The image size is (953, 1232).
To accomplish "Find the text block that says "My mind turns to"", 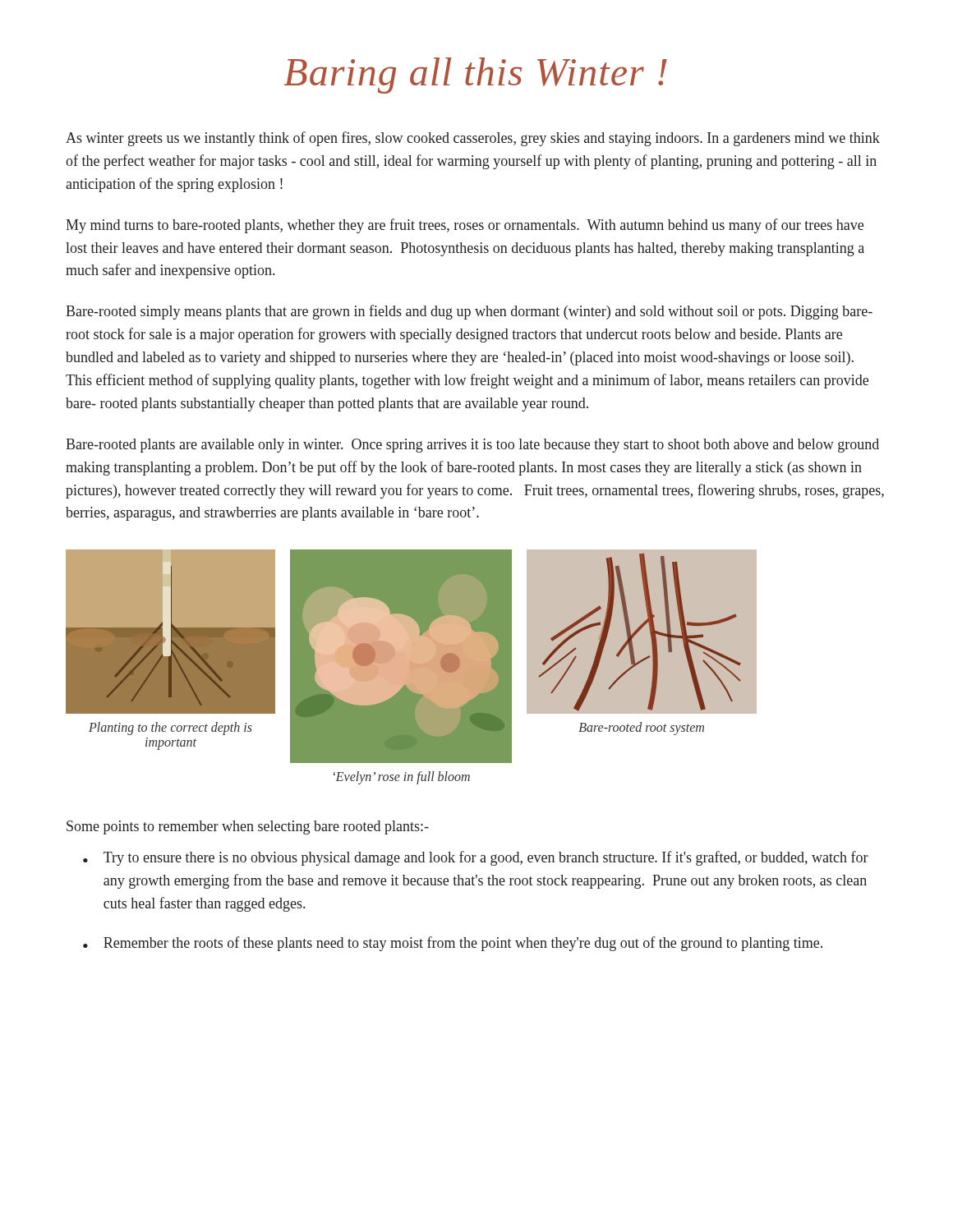I will (x=465, y=248).
